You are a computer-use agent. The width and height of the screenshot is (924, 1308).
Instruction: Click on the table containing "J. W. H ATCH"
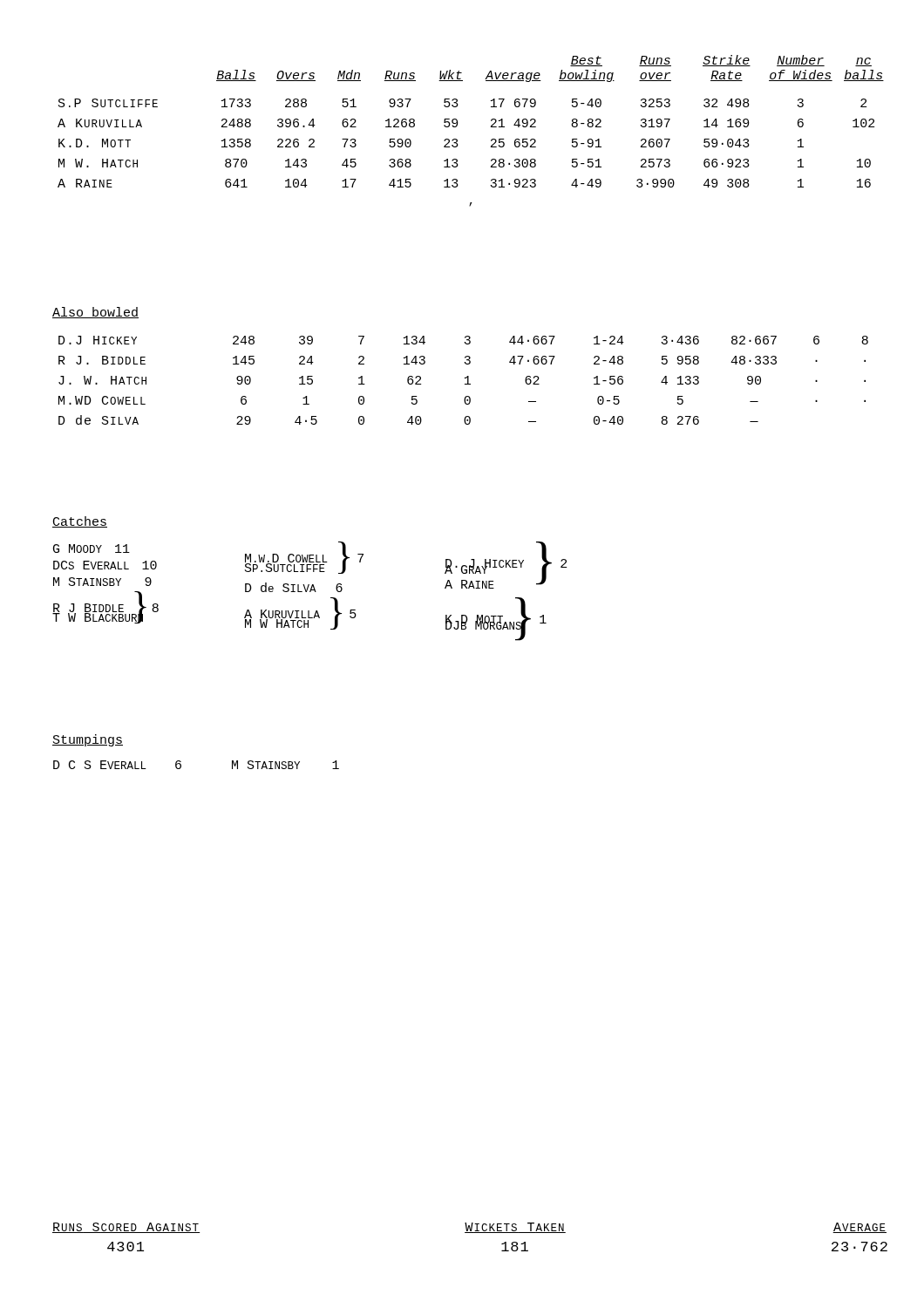coord(471,381)
